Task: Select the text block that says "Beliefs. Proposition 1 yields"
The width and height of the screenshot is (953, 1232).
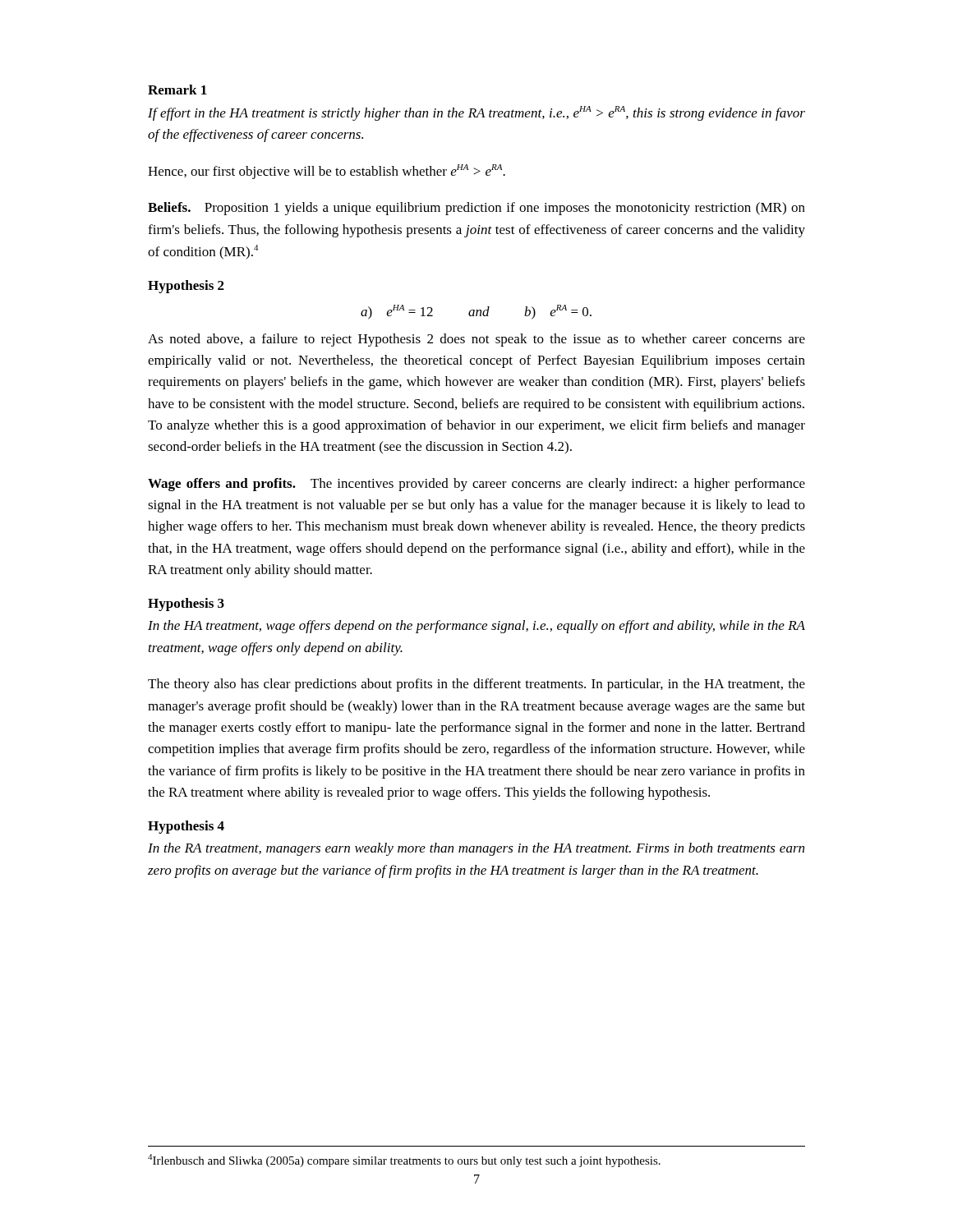Action: coord(476,230)
